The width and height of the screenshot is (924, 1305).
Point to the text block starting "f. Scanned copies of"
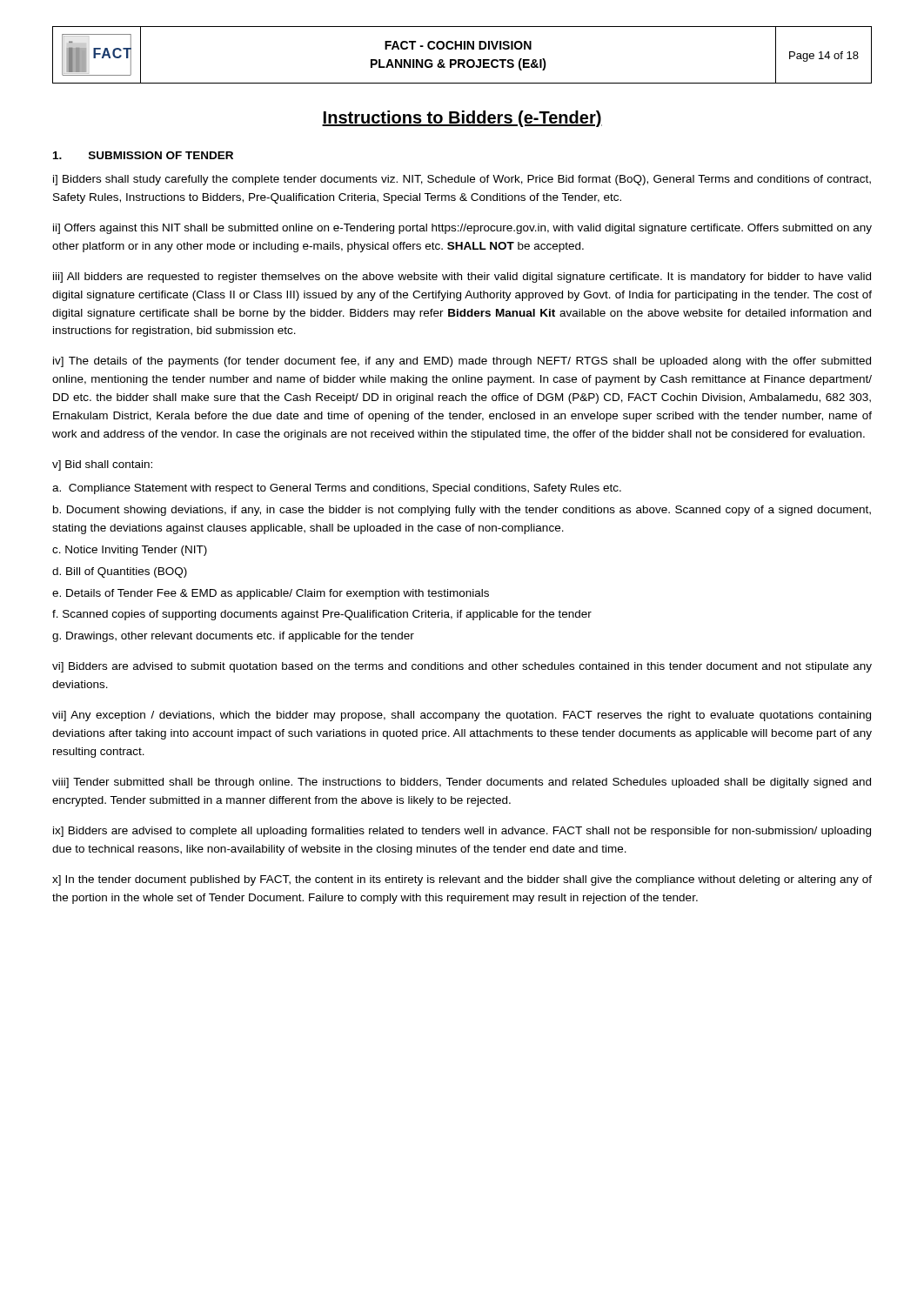462,615
